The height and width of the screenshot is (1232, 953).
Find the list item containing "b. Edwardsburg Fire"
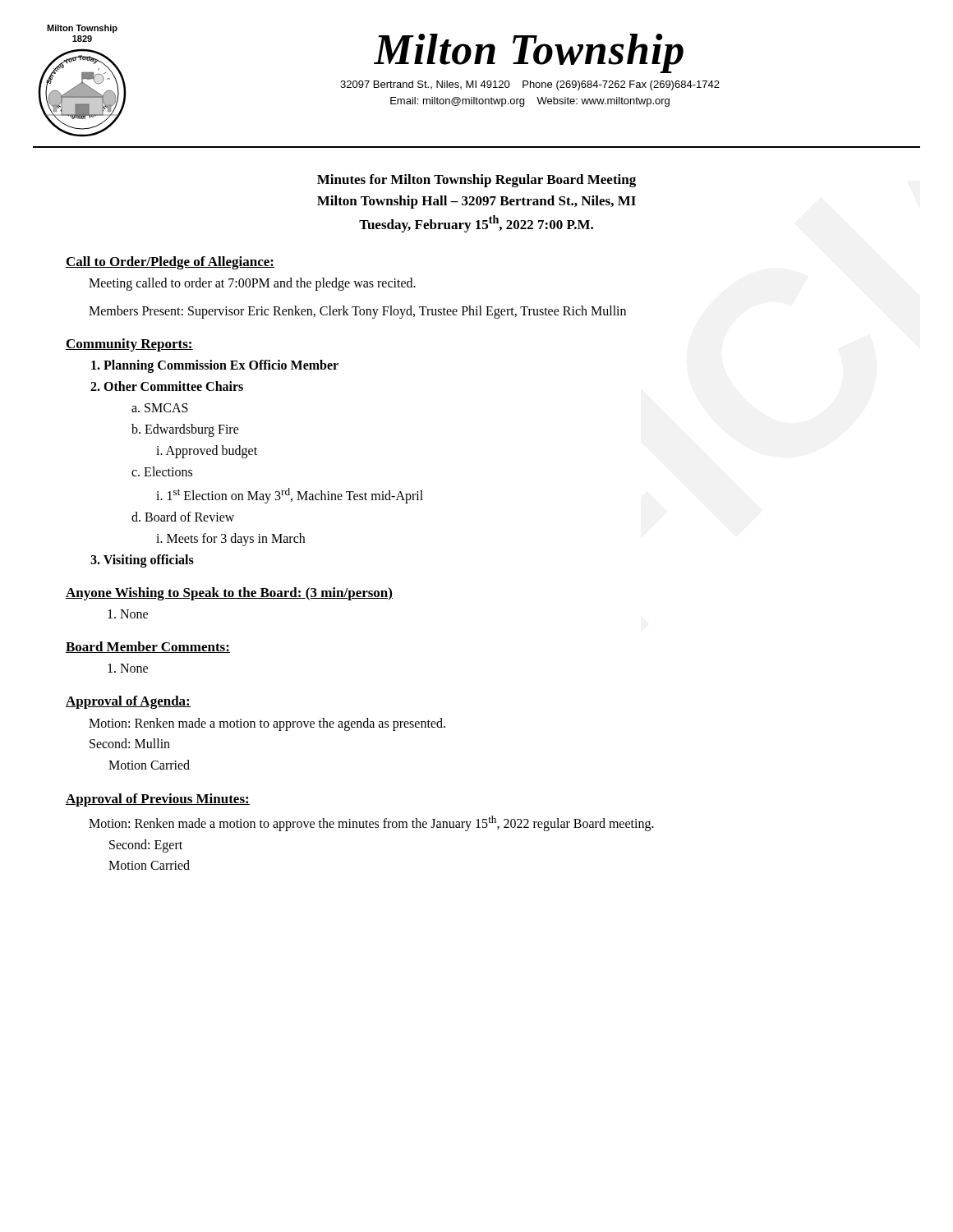pos(185,429)
